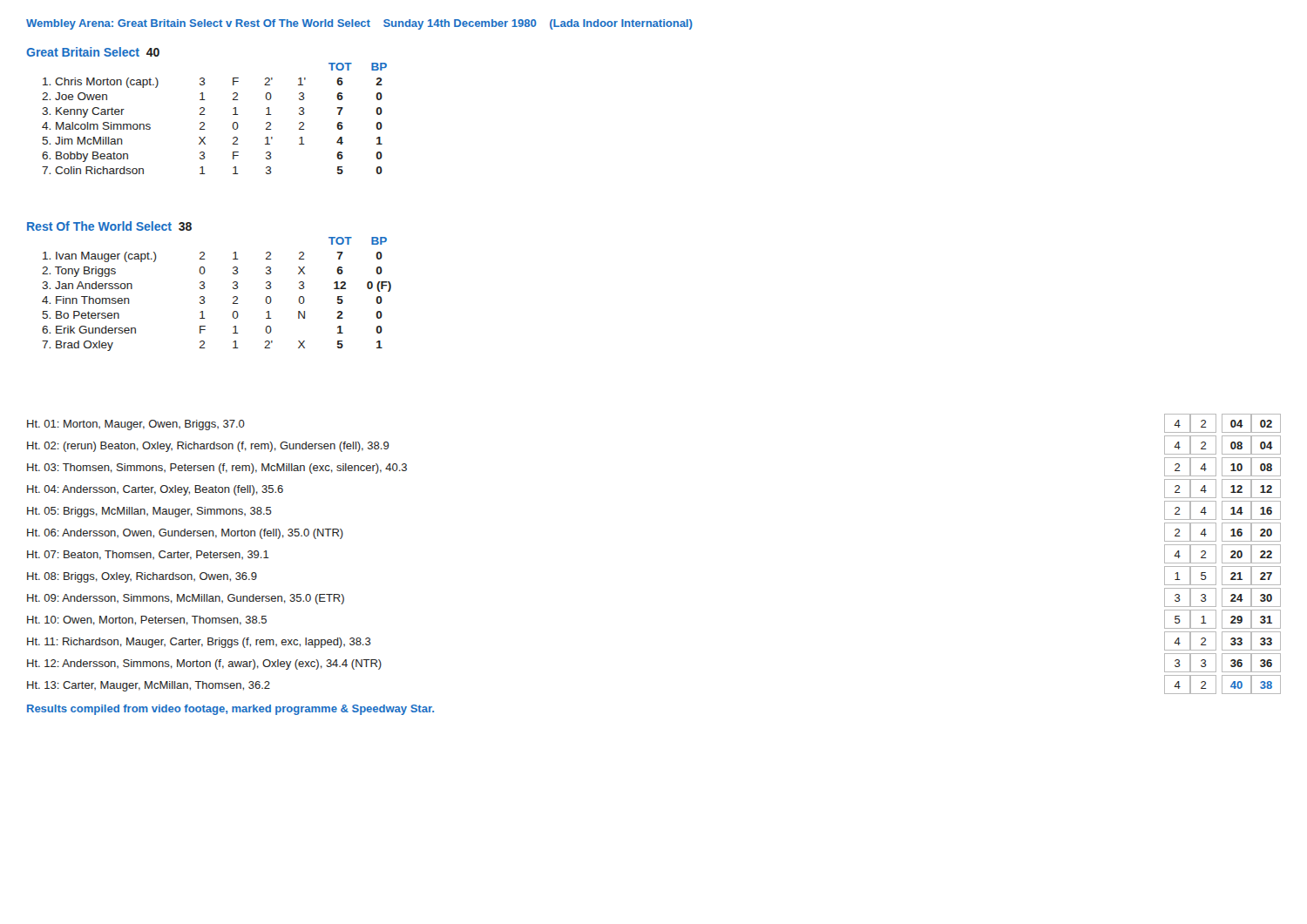Image resolution: width=1307 pixels, height=924 pixels.
Task: Navigate to the passage starting "Ht. 08: Briggs, Oxley, Richardson, Owen,"
Action: (139, 576)
